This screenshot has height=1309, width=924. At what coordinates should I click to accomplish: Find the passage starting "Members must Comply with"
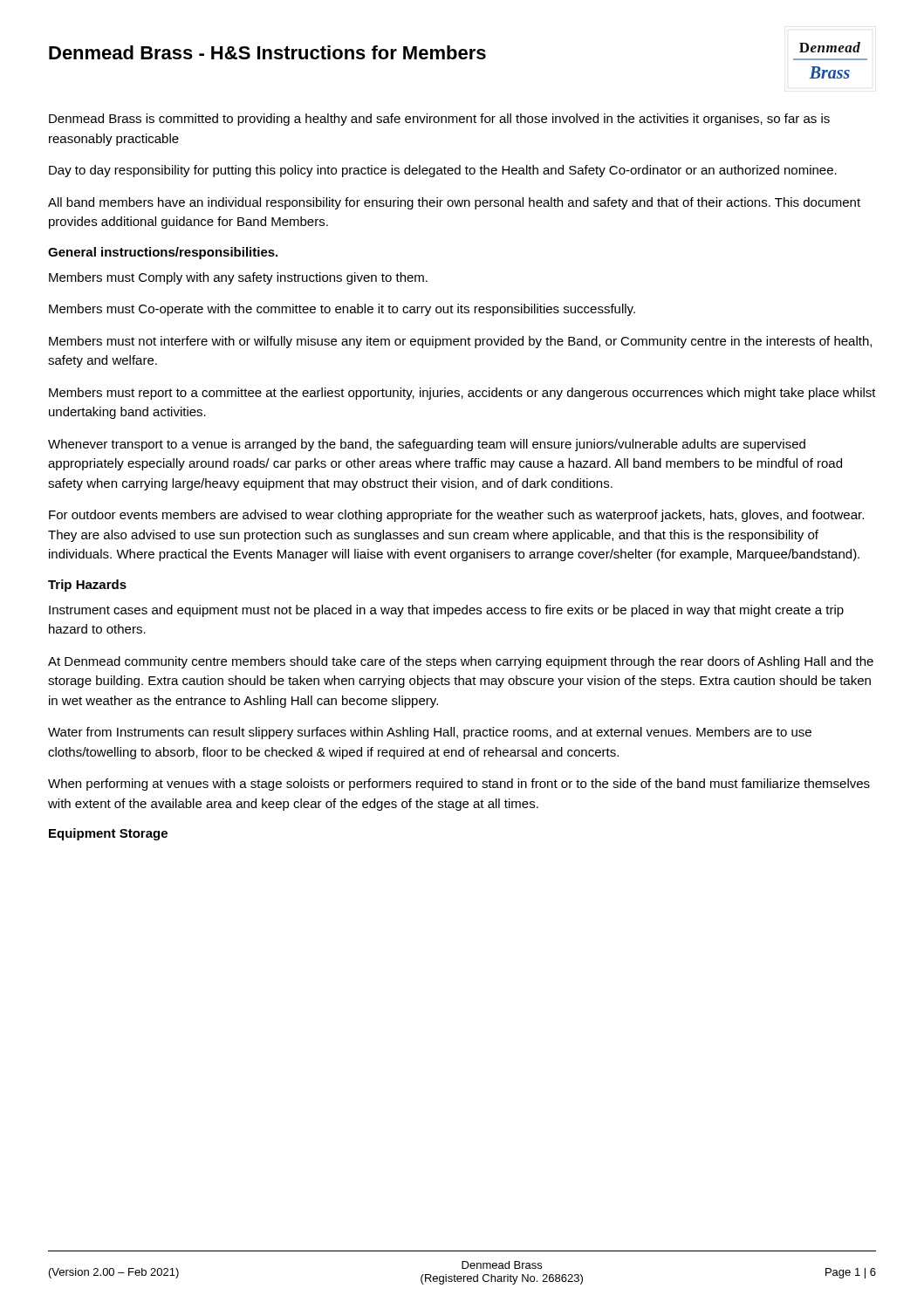[x=238, y=277]
